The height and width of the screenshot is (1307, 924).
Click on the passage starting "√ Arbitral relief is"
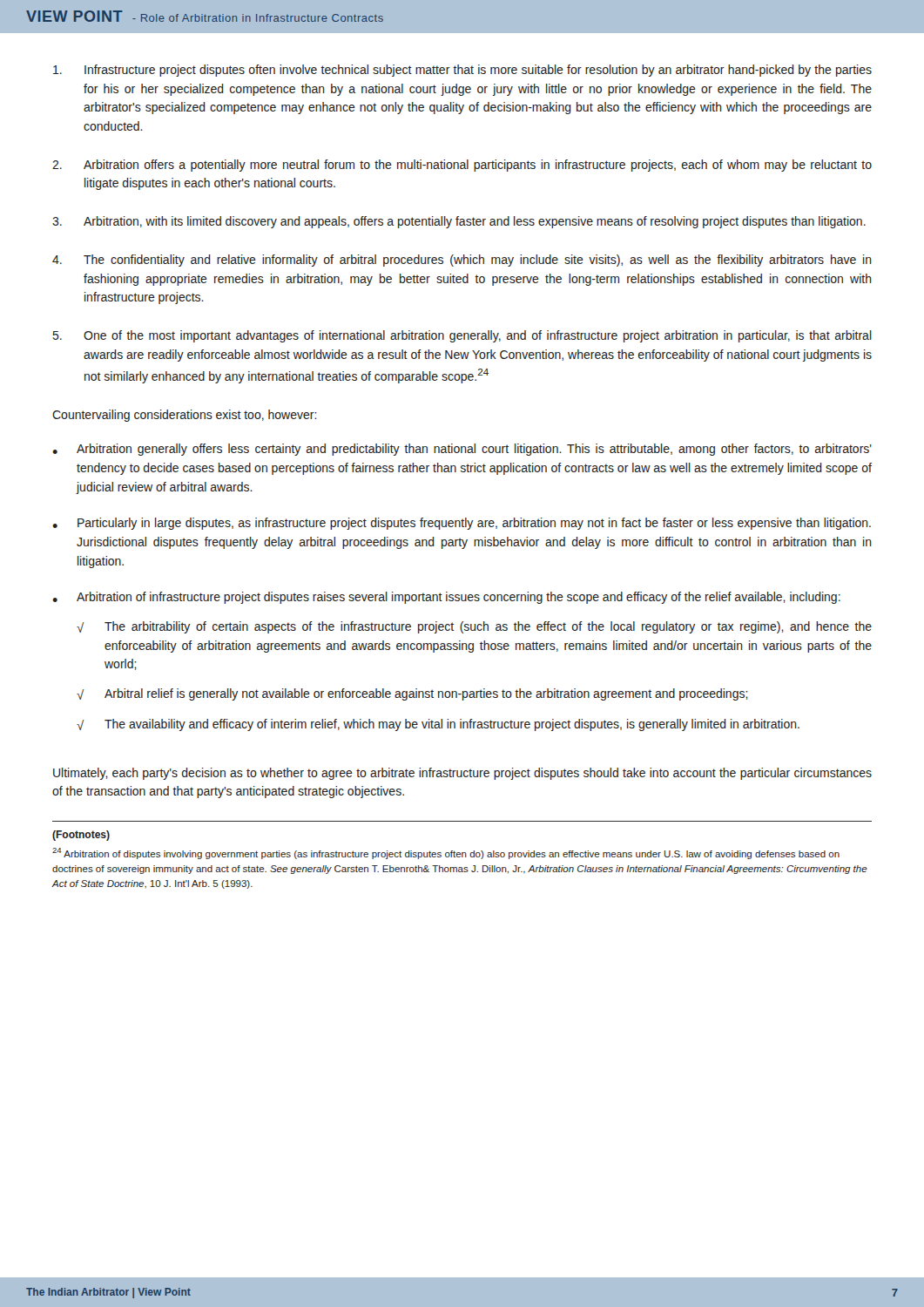(x=474, y=695)
